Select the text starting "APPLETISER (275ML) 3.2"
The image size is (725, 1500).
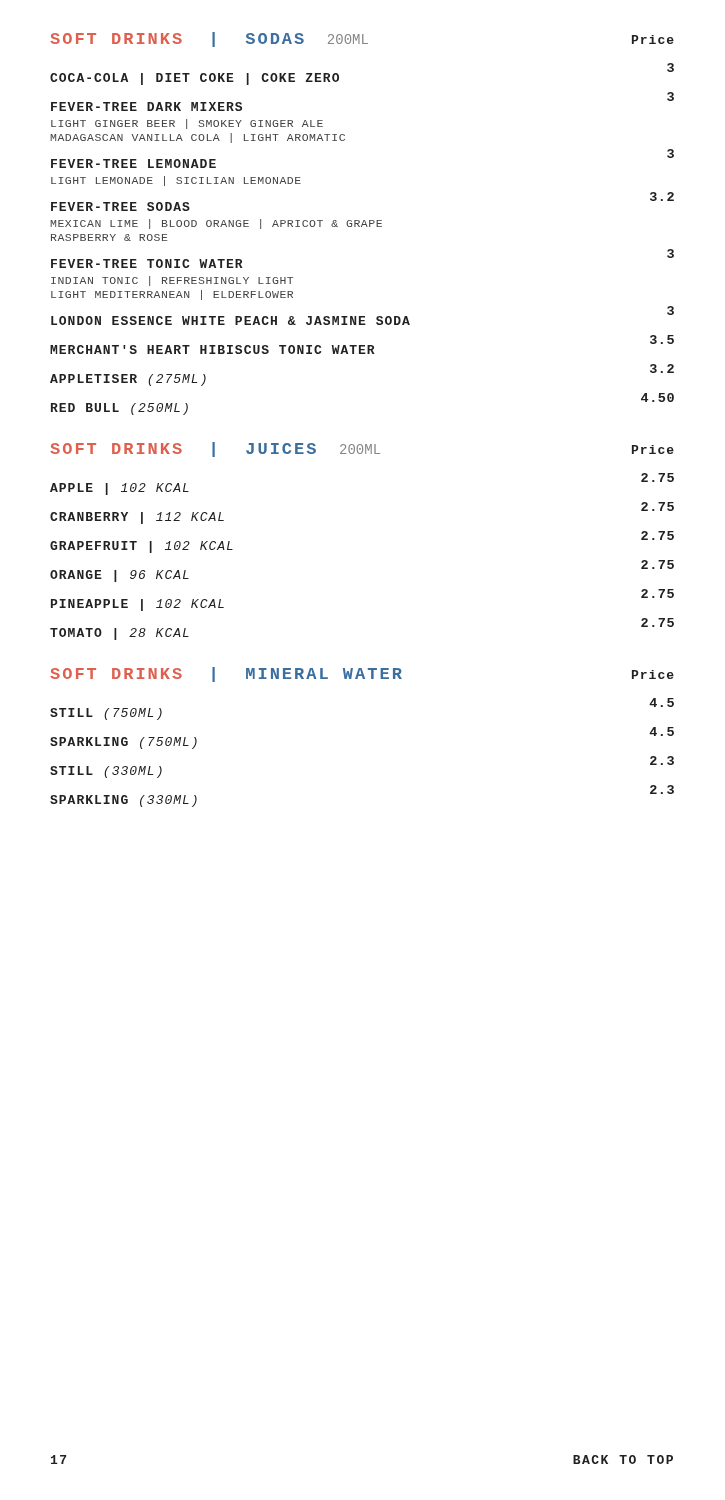point(124,374)
